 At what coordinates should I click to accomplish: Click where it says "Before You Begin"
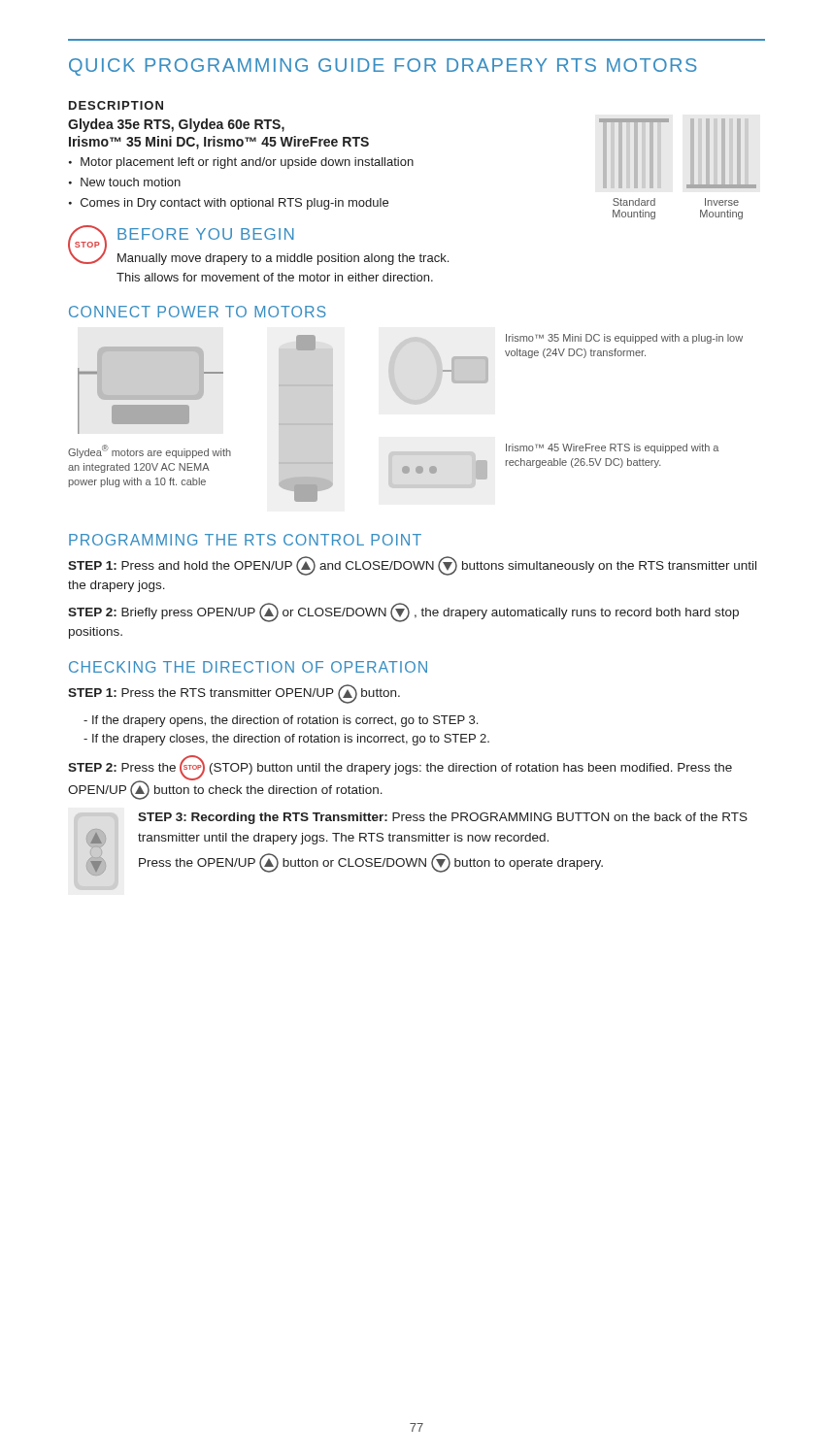[283, 235]
